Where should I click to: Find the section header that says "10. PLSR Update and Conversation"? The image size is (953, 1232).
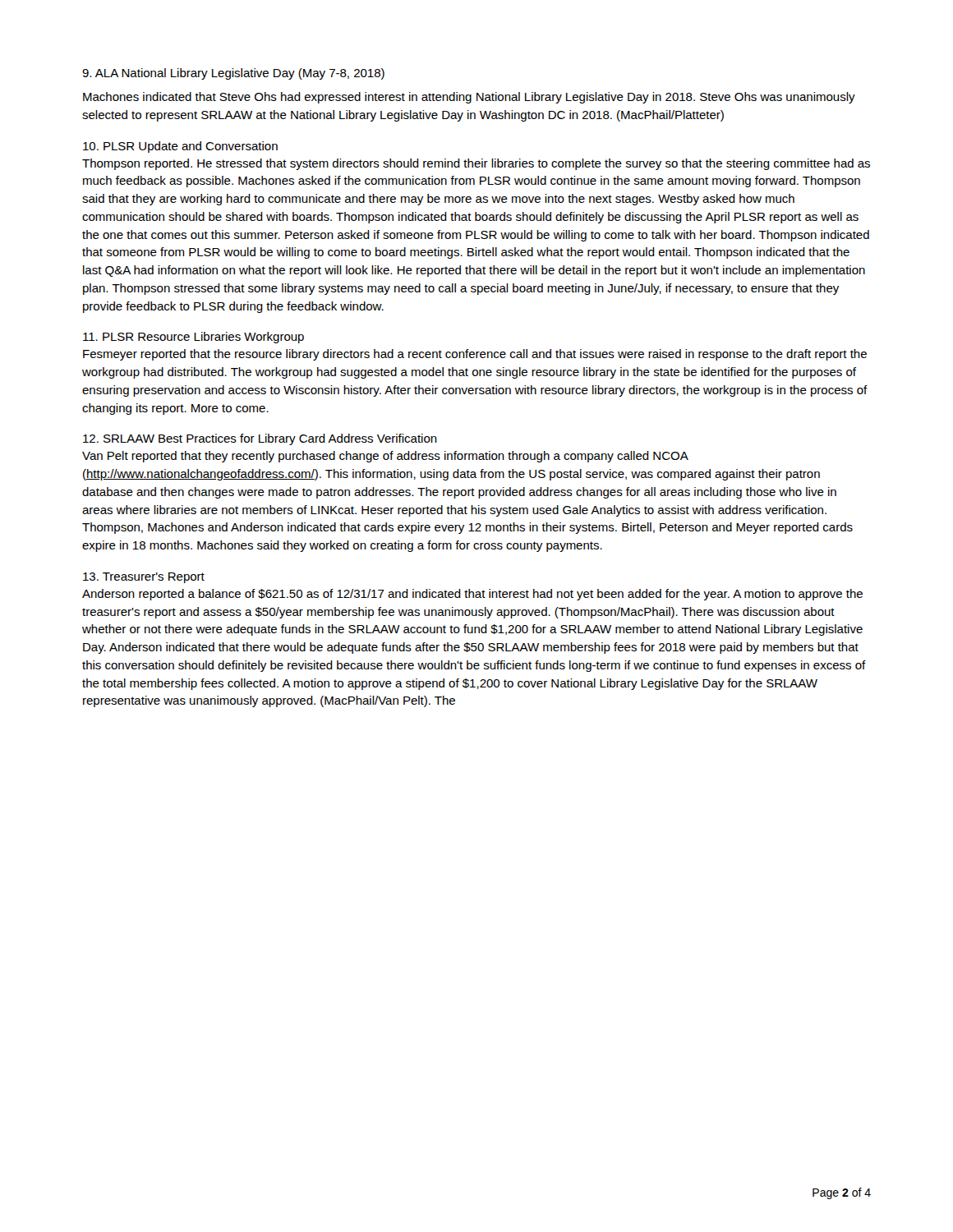point(180,145)
